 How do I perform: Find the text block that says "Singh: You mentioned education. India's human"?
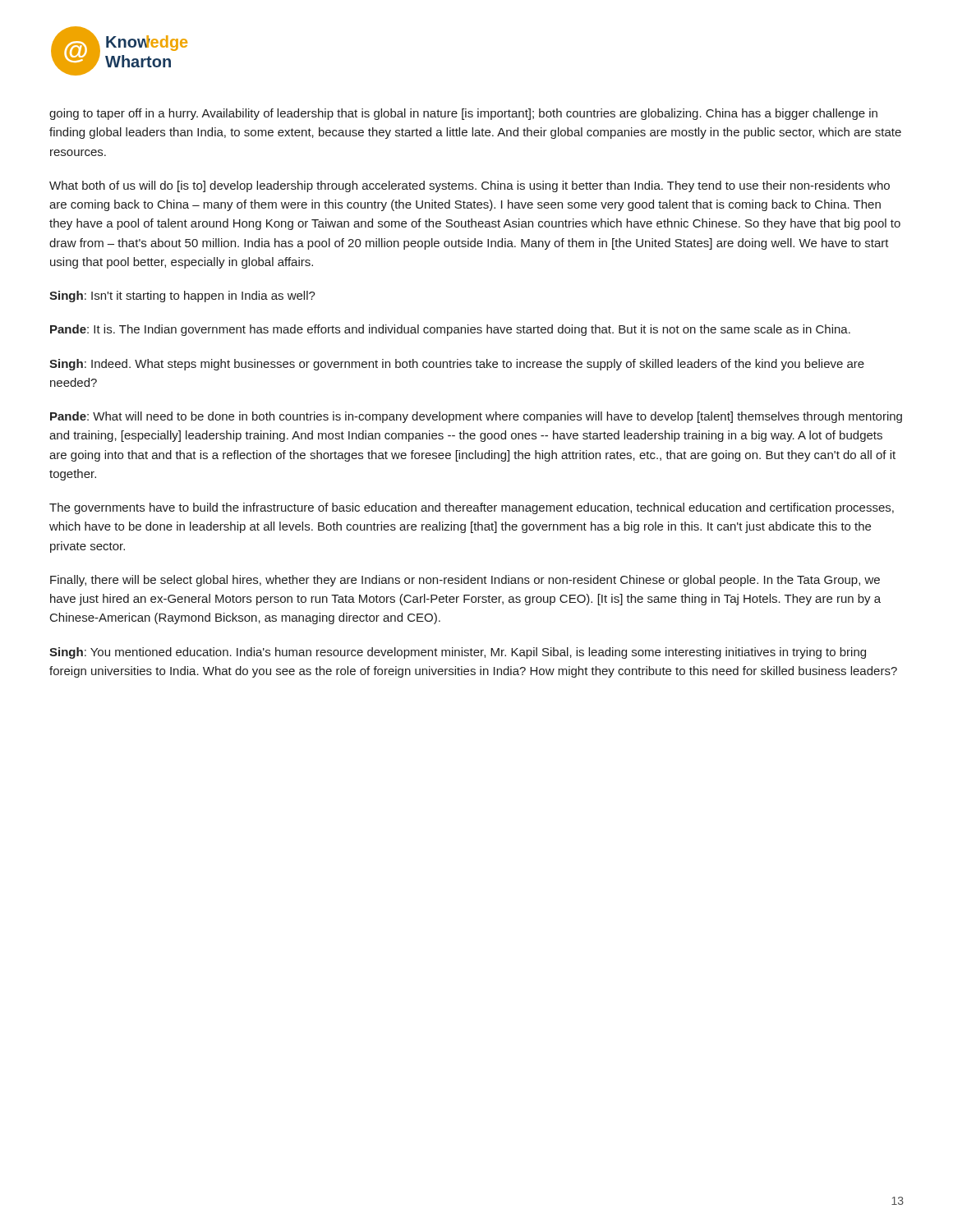pos(473,661)
